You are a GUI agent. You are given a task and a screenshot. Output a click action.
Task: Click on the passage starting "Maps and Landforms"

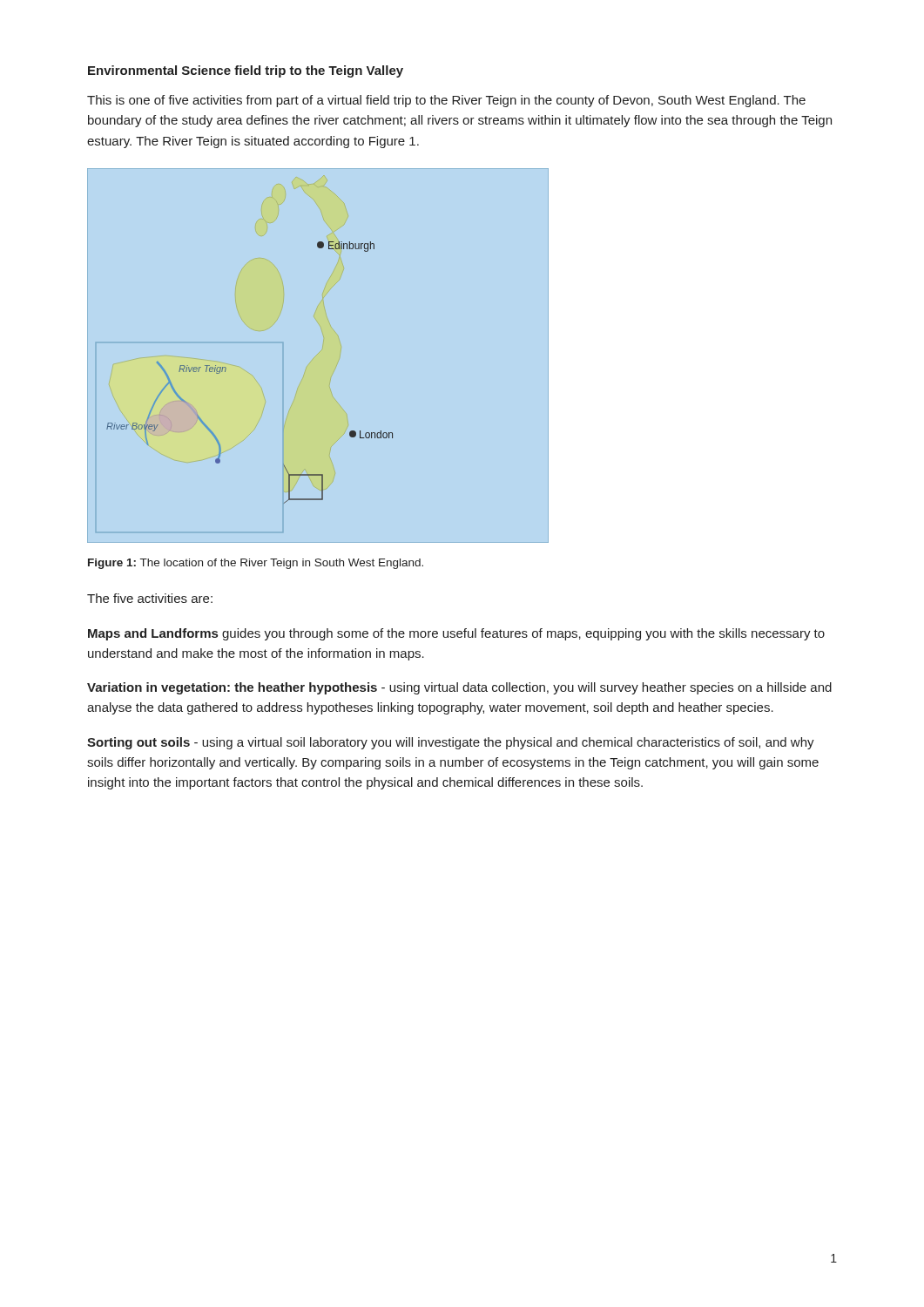click(456, 643)
